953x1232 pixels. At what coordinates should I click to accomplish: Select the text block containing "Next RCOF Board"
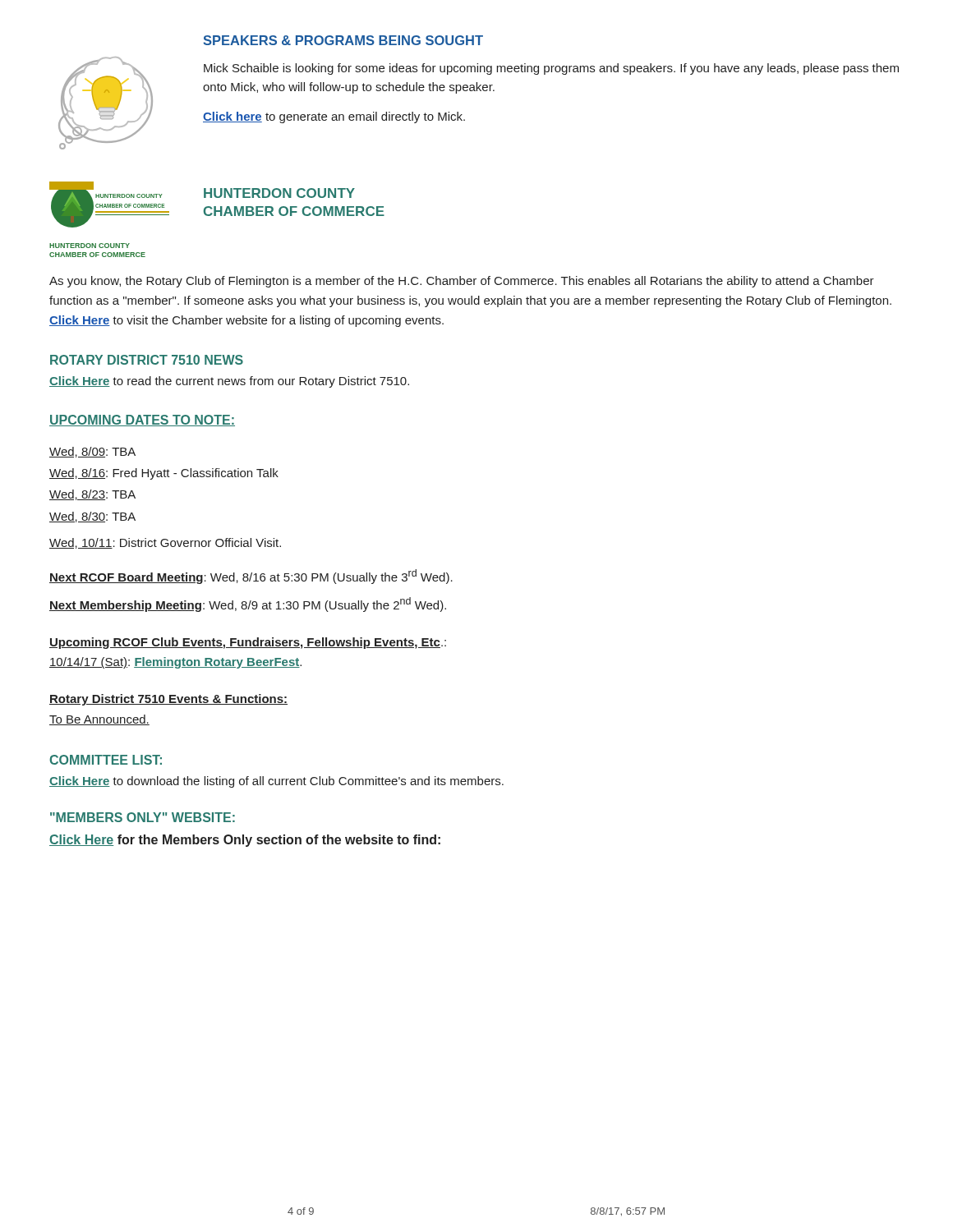(x=251, y=576)
